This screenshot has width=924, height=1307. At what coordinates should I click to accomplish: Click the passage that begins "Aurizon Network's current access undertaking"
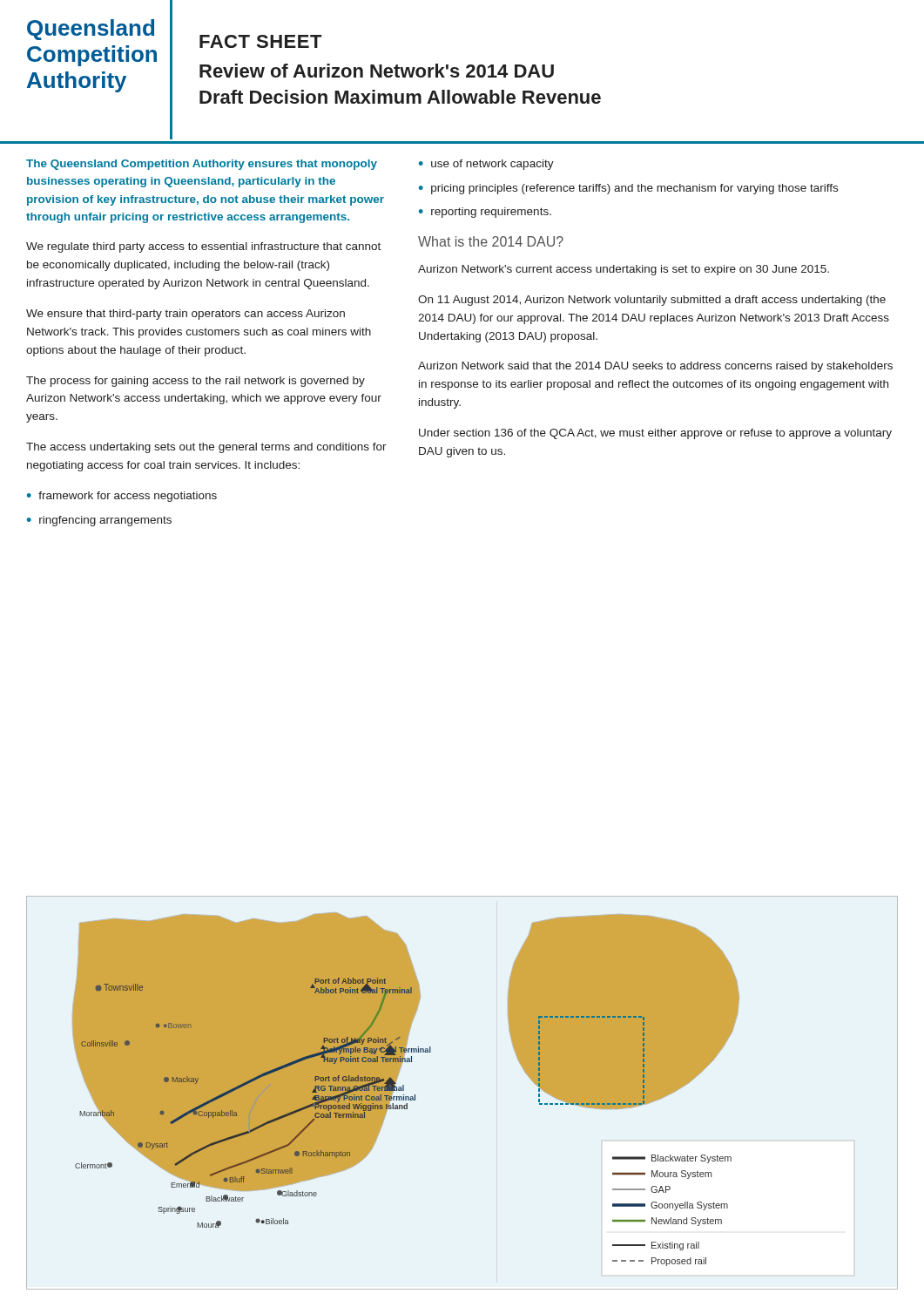point(624,269)
